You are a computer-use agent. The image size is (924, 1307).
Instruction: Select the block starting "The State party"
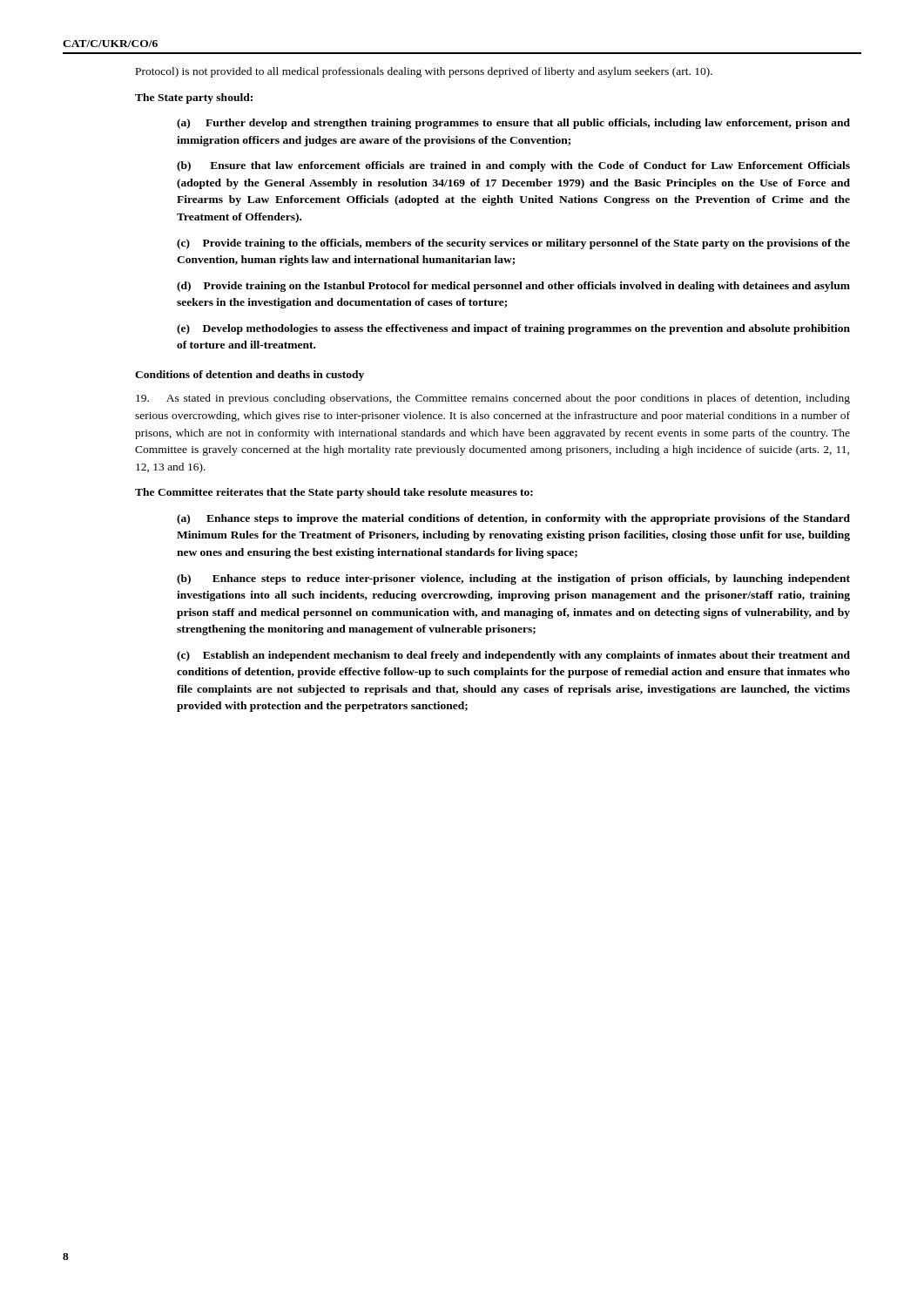pyautogui.click(x=194, y=98)
